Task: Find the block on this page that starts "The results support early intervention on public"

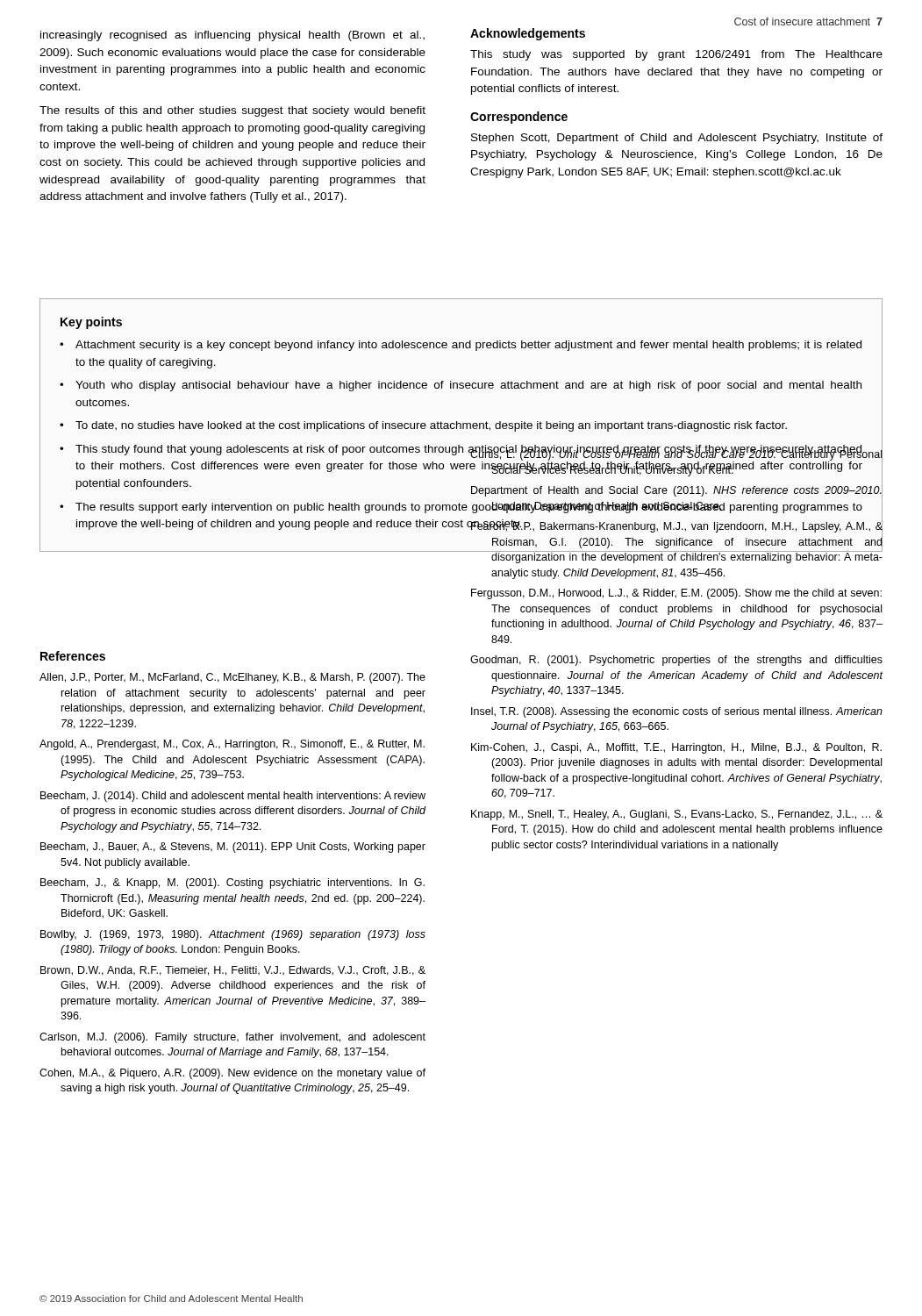Action: [469, 515]
